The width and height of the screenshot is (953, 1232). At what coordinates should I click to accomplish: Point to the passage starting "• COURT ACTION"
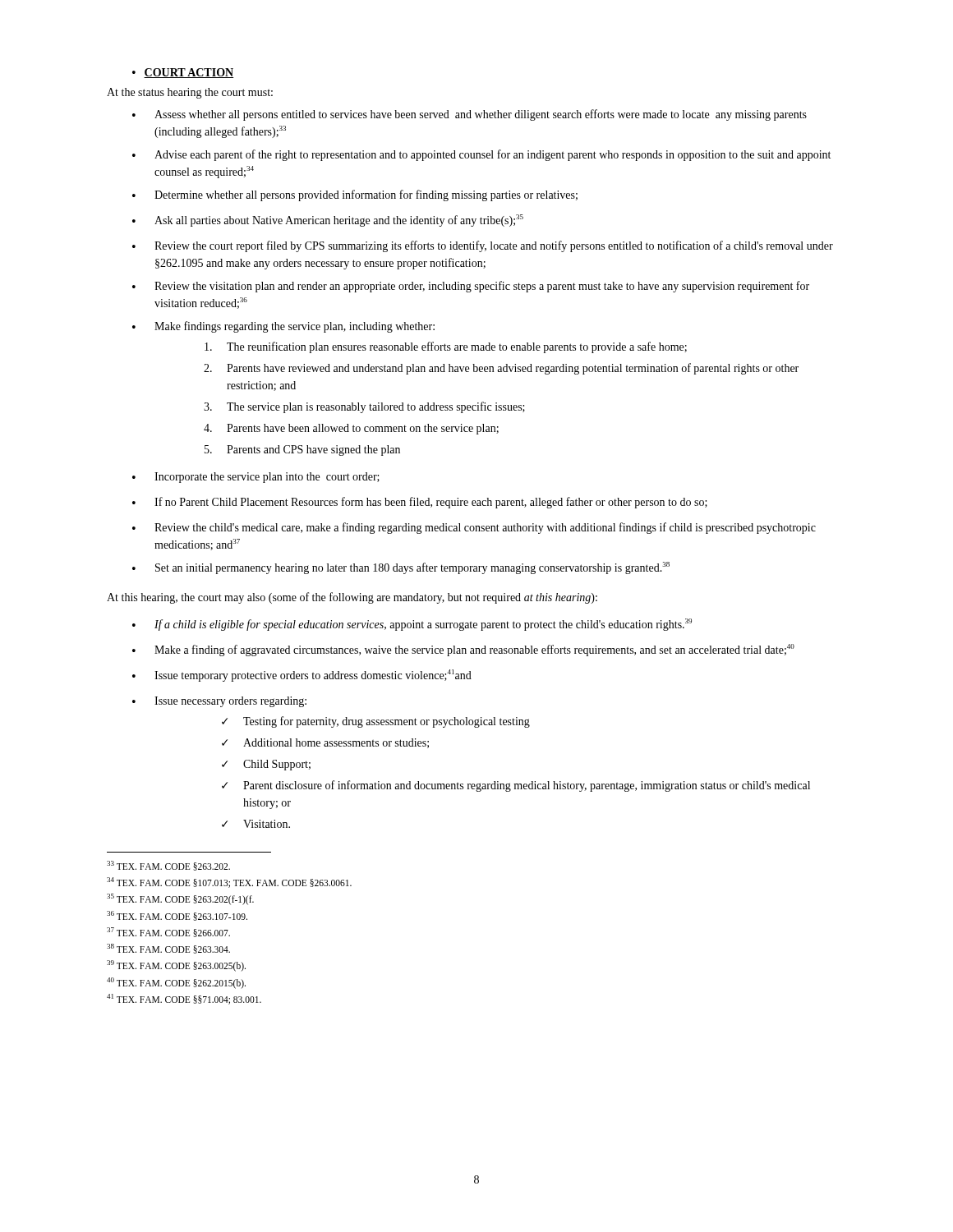pyautogui.click(x=182, y=73)
